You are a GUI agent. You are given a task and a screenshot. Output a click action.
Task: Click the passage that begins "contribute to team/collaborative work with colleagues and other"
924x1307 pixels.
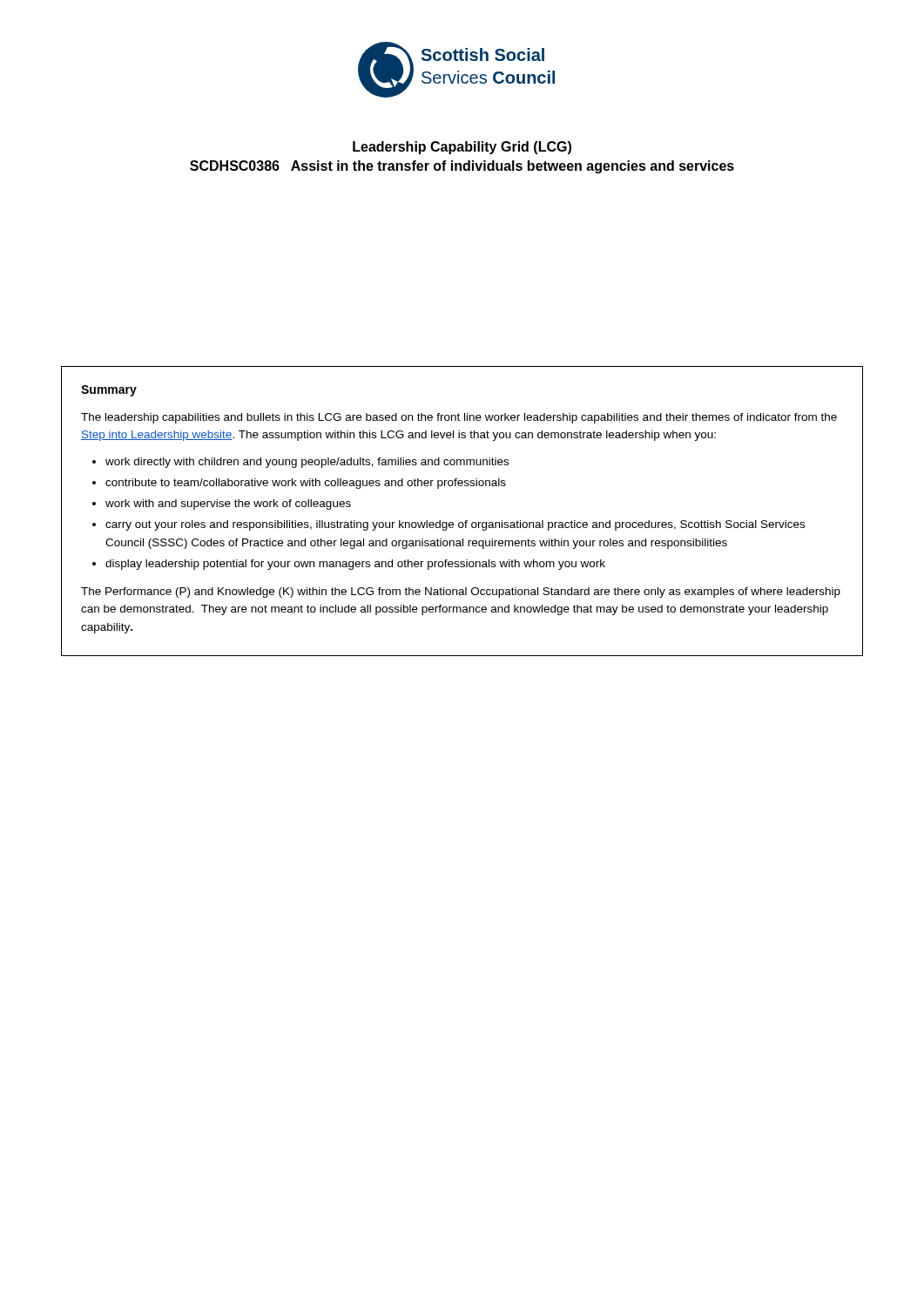tap(306, 482)
